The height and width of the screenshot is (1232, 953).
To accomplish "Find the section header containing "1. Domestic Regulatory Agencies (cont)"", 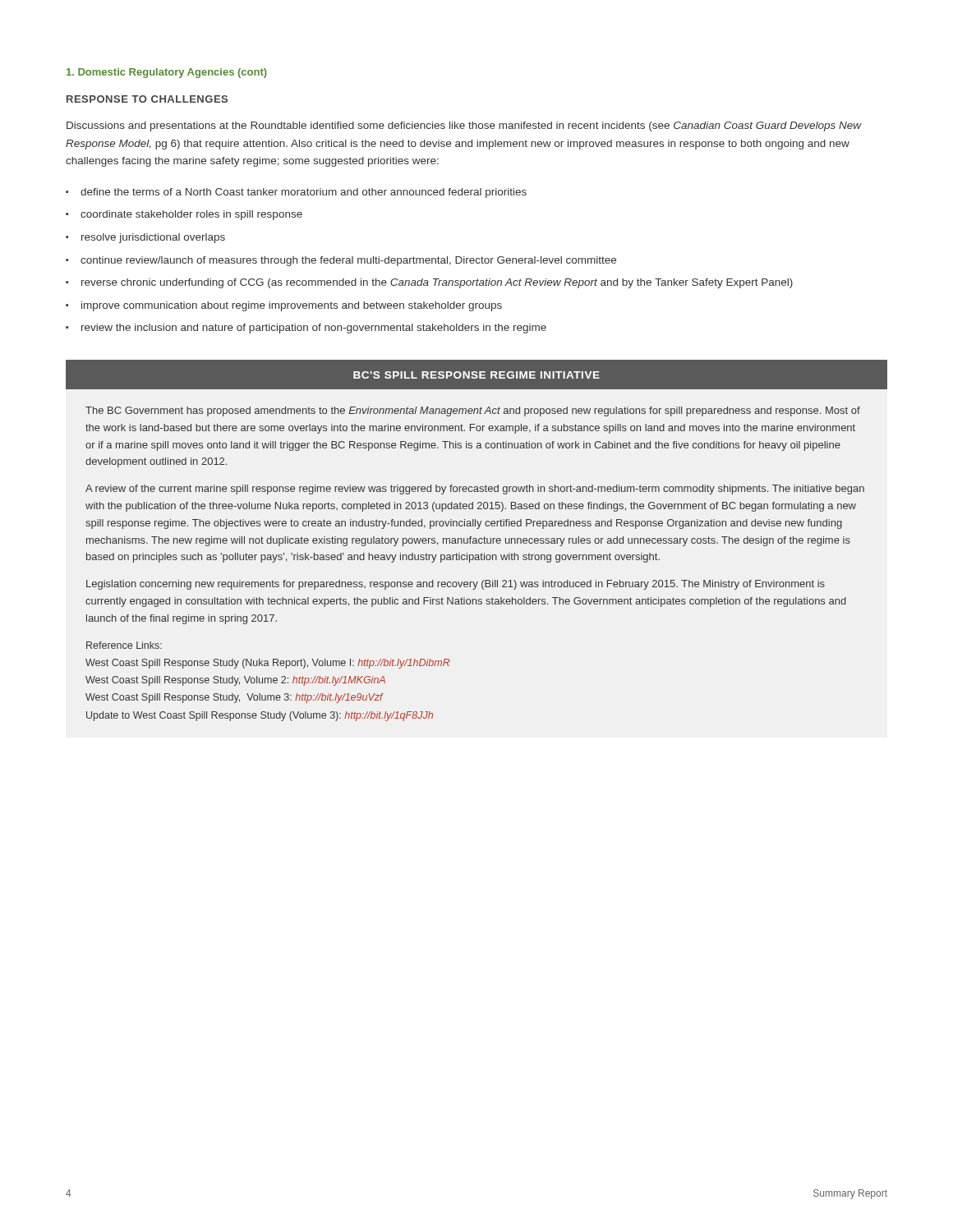I will tap(166, 72).
